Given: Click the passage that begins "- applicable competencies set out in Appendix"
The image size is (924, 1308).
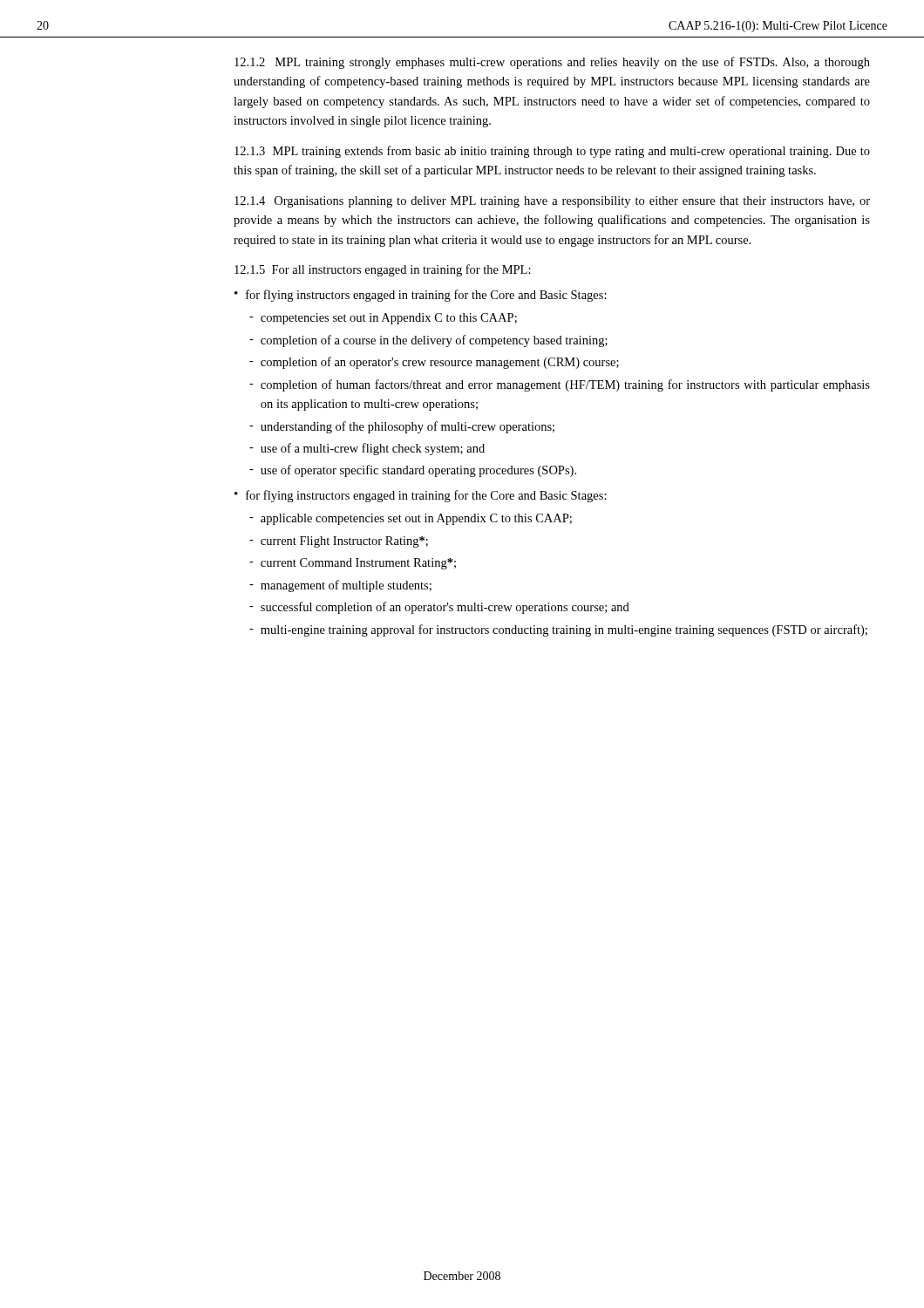Looking at the screenshot, I should [560, 518].
